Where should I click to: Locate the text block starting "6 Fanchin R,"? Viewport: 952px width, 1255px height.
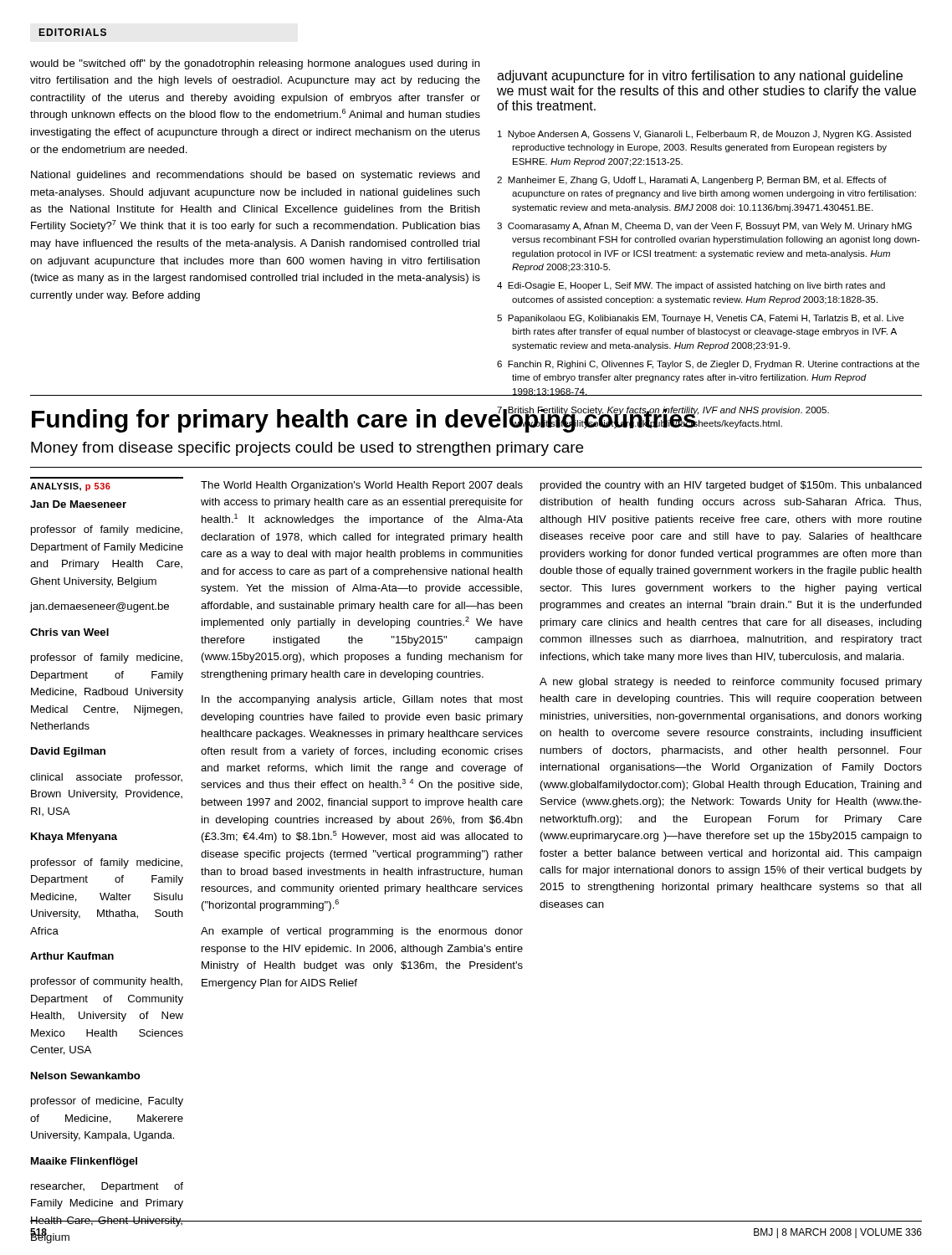pyautogui.click(x=708, y=378)
